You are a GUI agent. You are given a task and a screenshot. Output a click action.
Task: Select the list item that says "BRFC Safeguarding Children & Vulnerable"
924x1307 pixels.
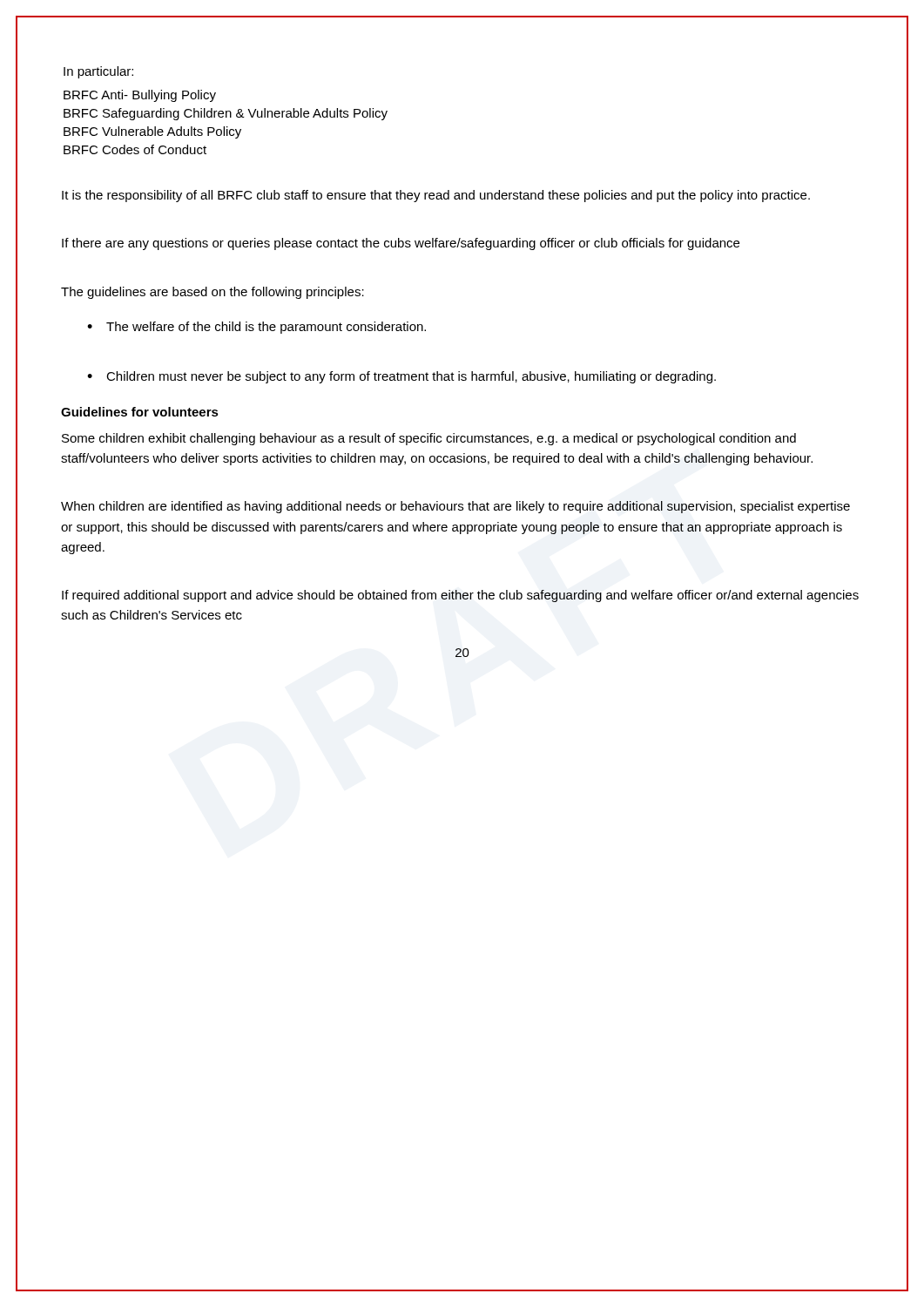(225, 113)
